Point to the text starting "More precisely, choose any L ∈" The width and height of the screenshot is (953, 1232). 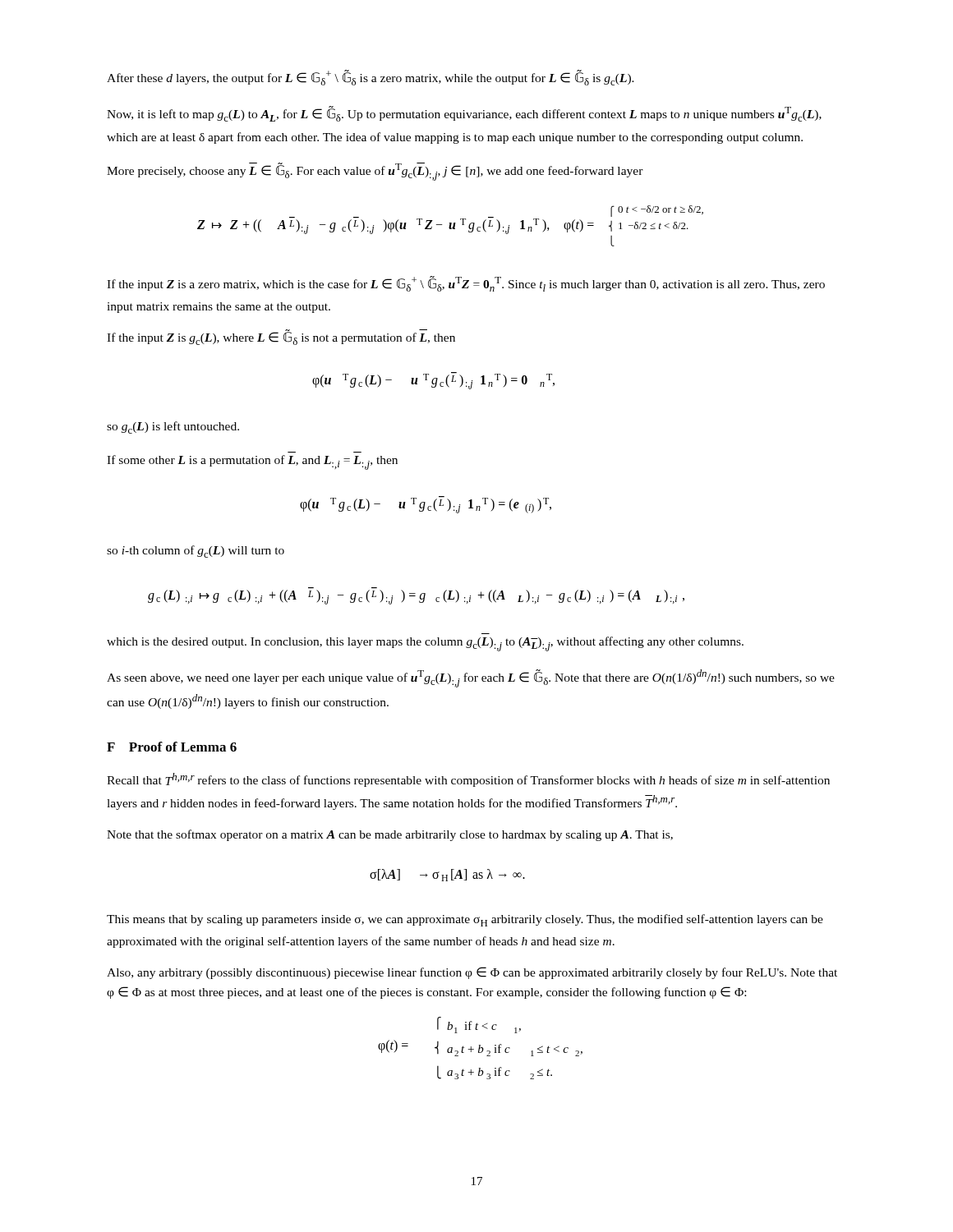pyautogui.click(x=375, y=170)
